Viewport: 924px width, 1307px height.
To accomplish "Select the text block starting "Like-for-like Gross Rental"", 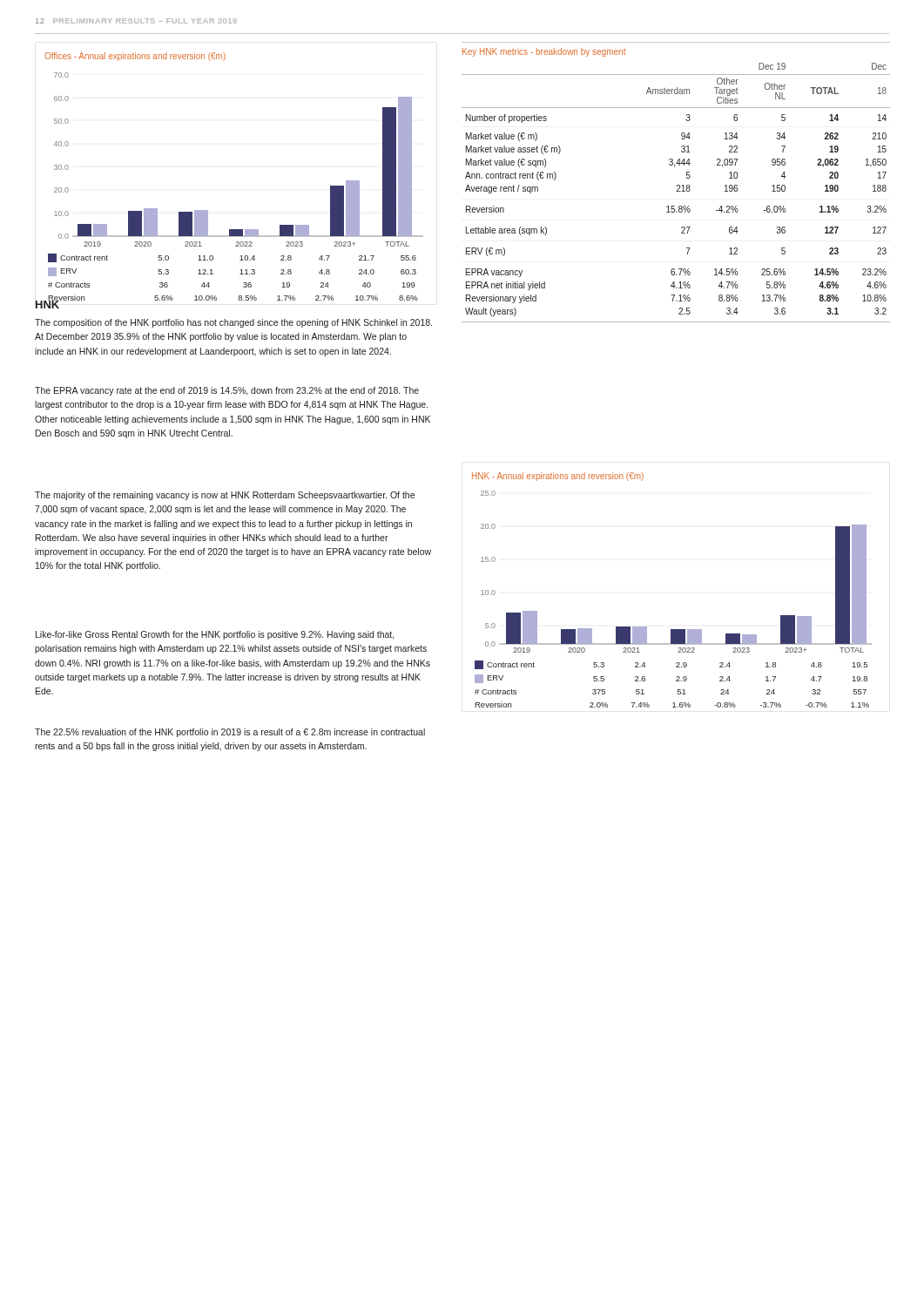I will 233,663.
